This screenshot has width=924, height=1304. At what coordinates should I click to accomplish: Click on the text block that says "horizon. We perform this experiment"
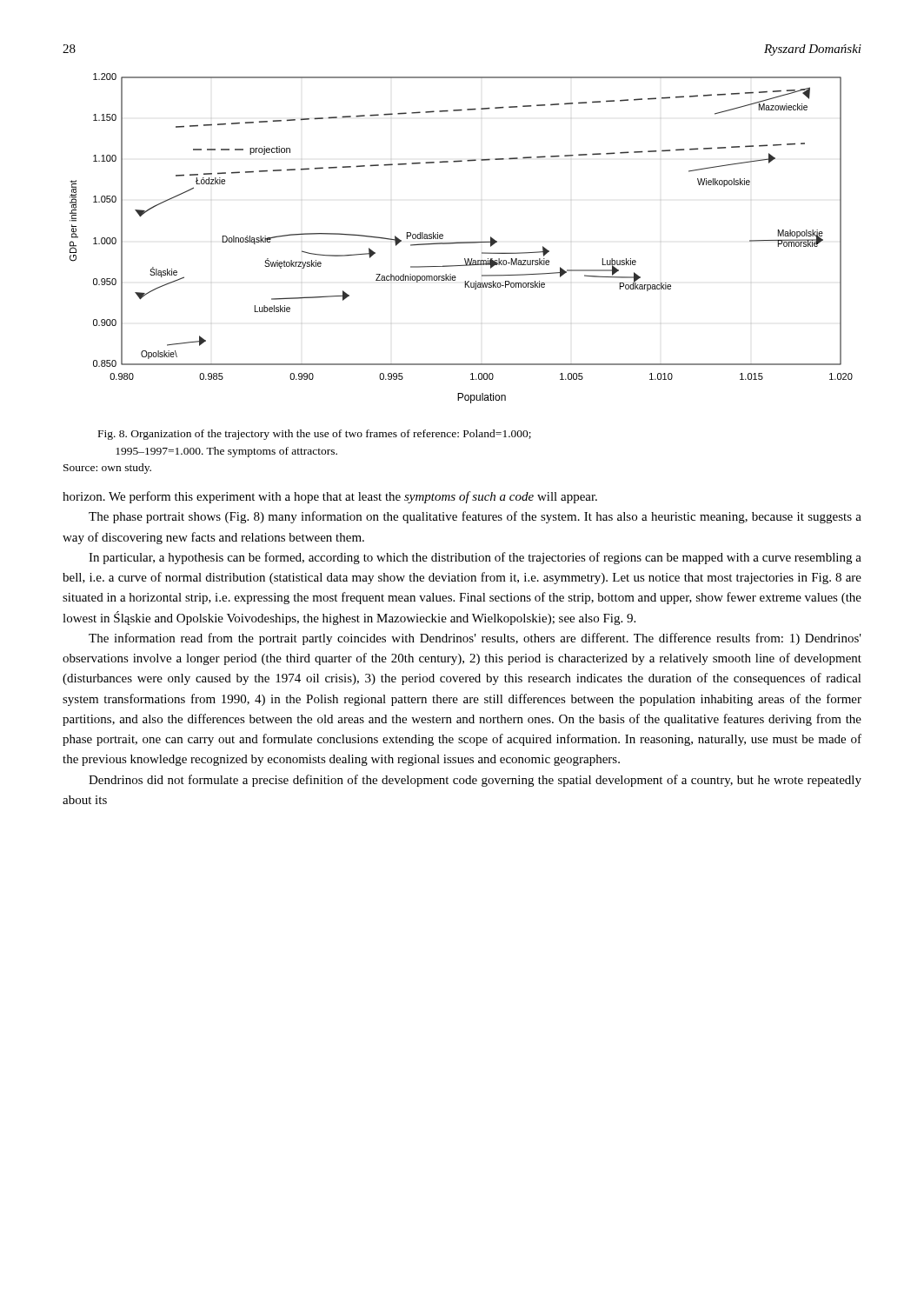462,649
